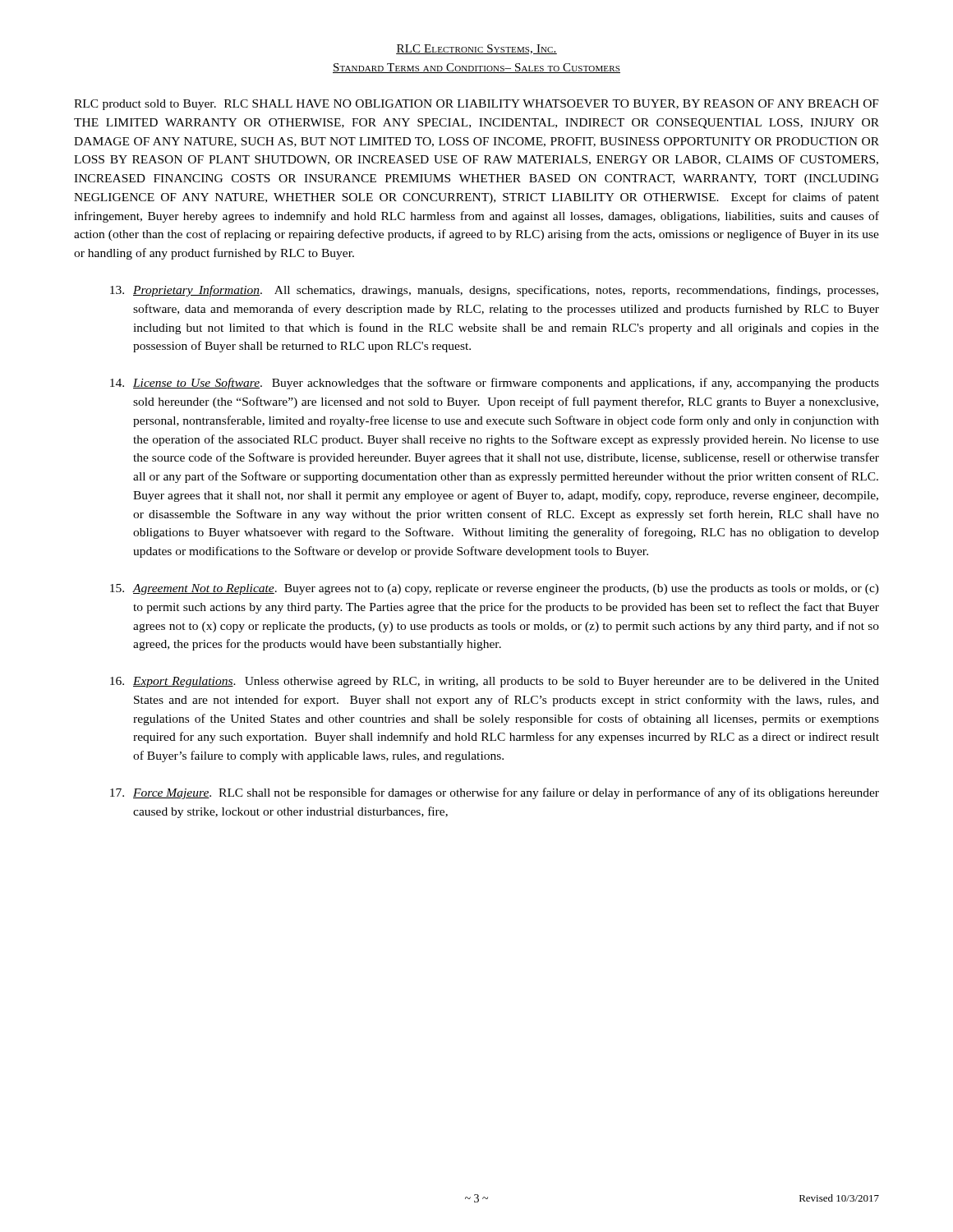
Task: Locate the block of text that opens with "14.License to Use Software. Buyer acknowledges that"
Action: [476, 467]
